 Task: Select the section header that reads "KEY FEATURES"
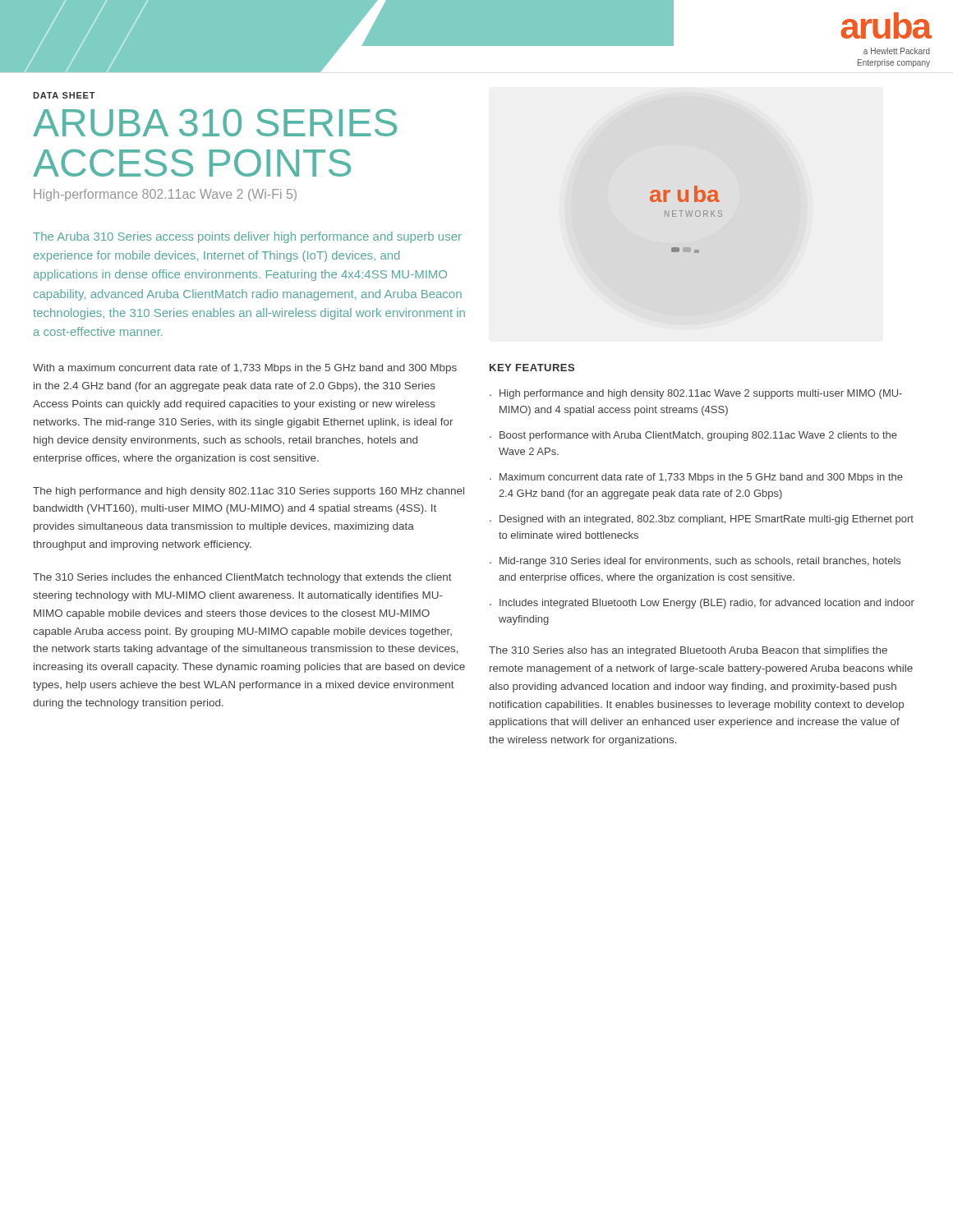coord(532,368)
